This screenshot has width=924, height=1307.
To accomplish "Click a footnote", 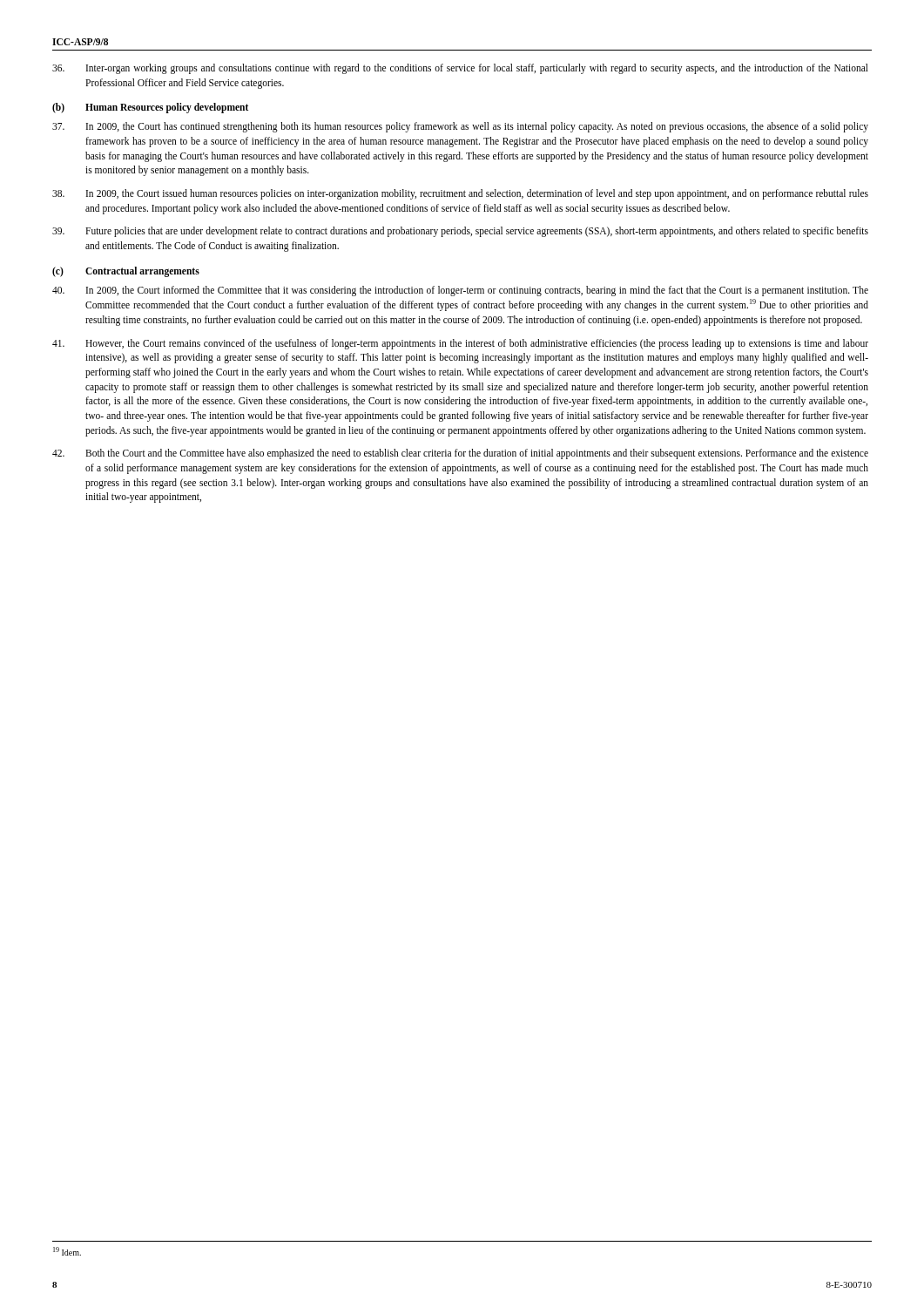I will click(x=67, y=1252).
